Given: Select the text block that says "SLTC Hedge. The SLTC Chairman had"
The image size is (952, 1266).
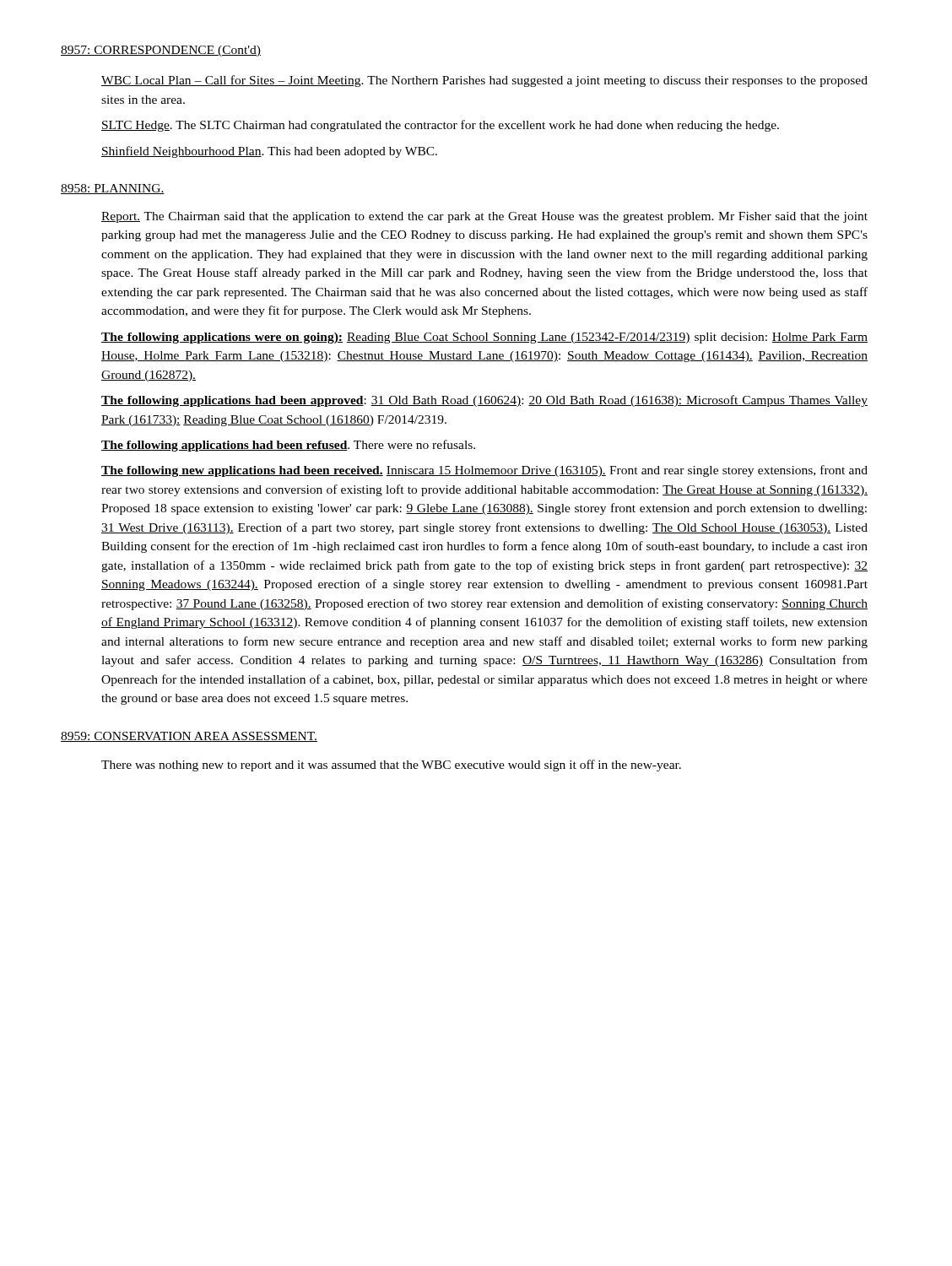Looking at the screenshot, I should (x=441, y=125).
